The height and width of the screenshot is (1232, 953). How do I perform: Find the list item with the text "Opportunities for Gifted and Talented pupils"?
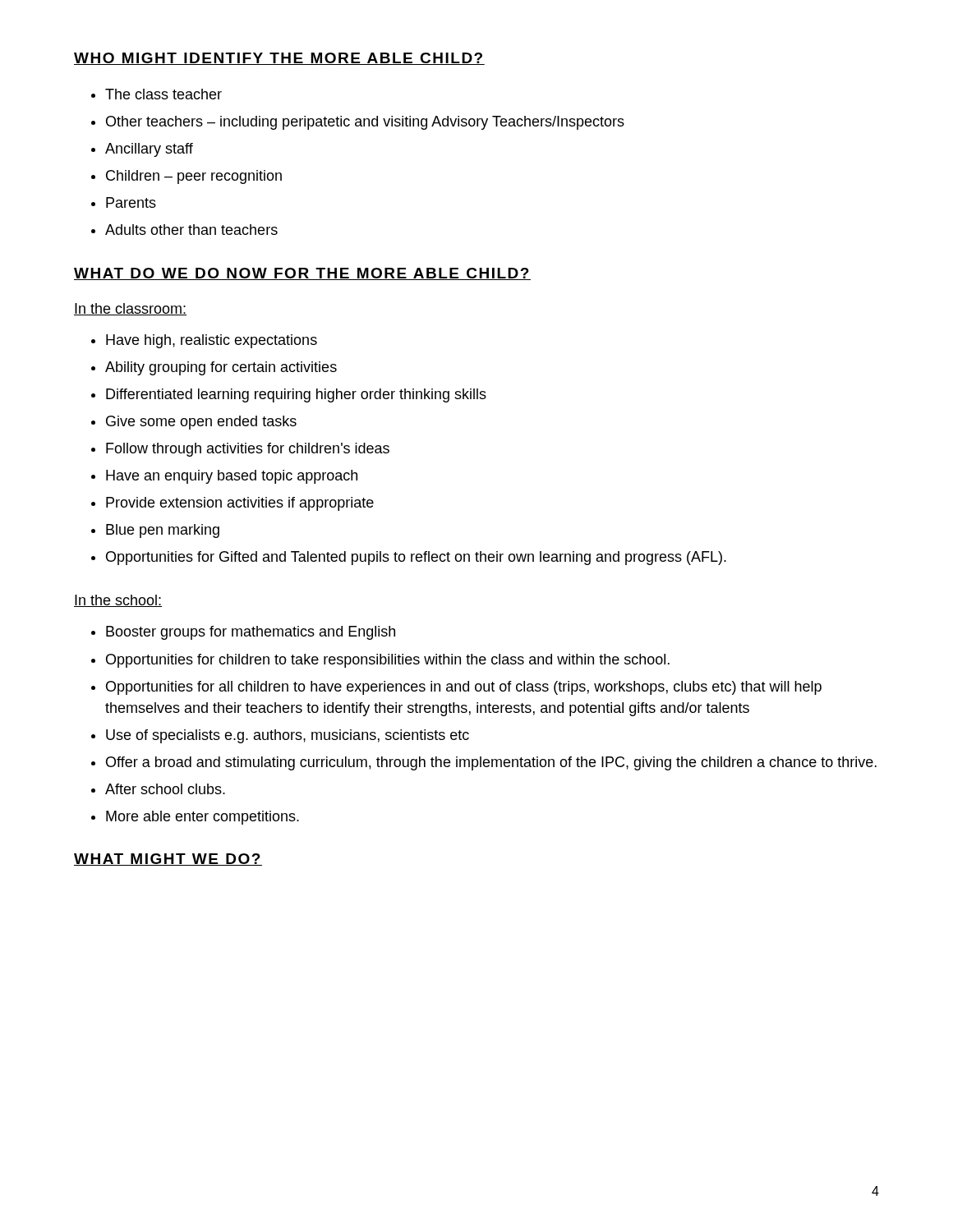click(416, 557)
